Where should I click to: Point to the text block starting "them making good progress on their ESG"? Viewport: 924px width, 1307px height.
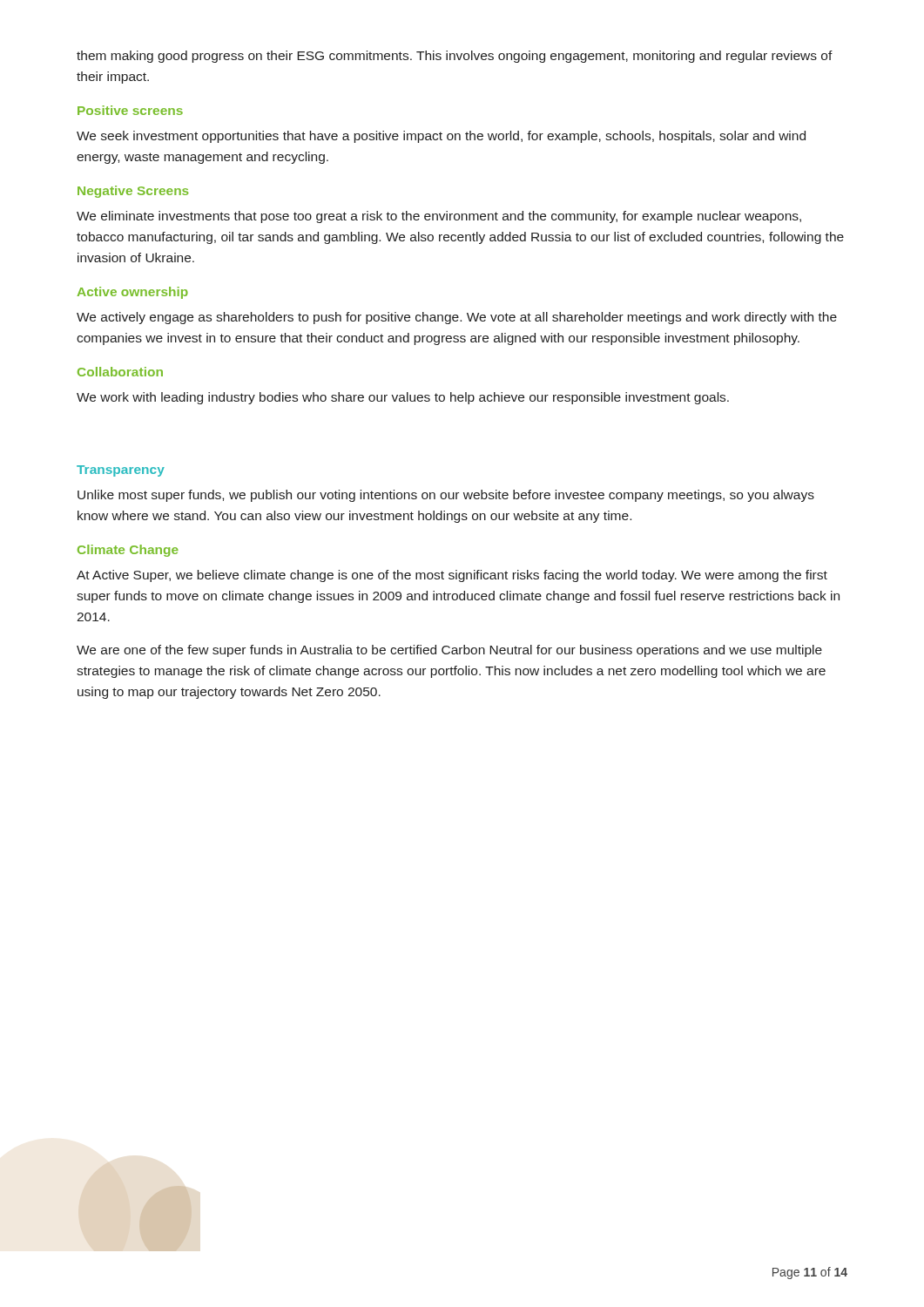[454, 66]
